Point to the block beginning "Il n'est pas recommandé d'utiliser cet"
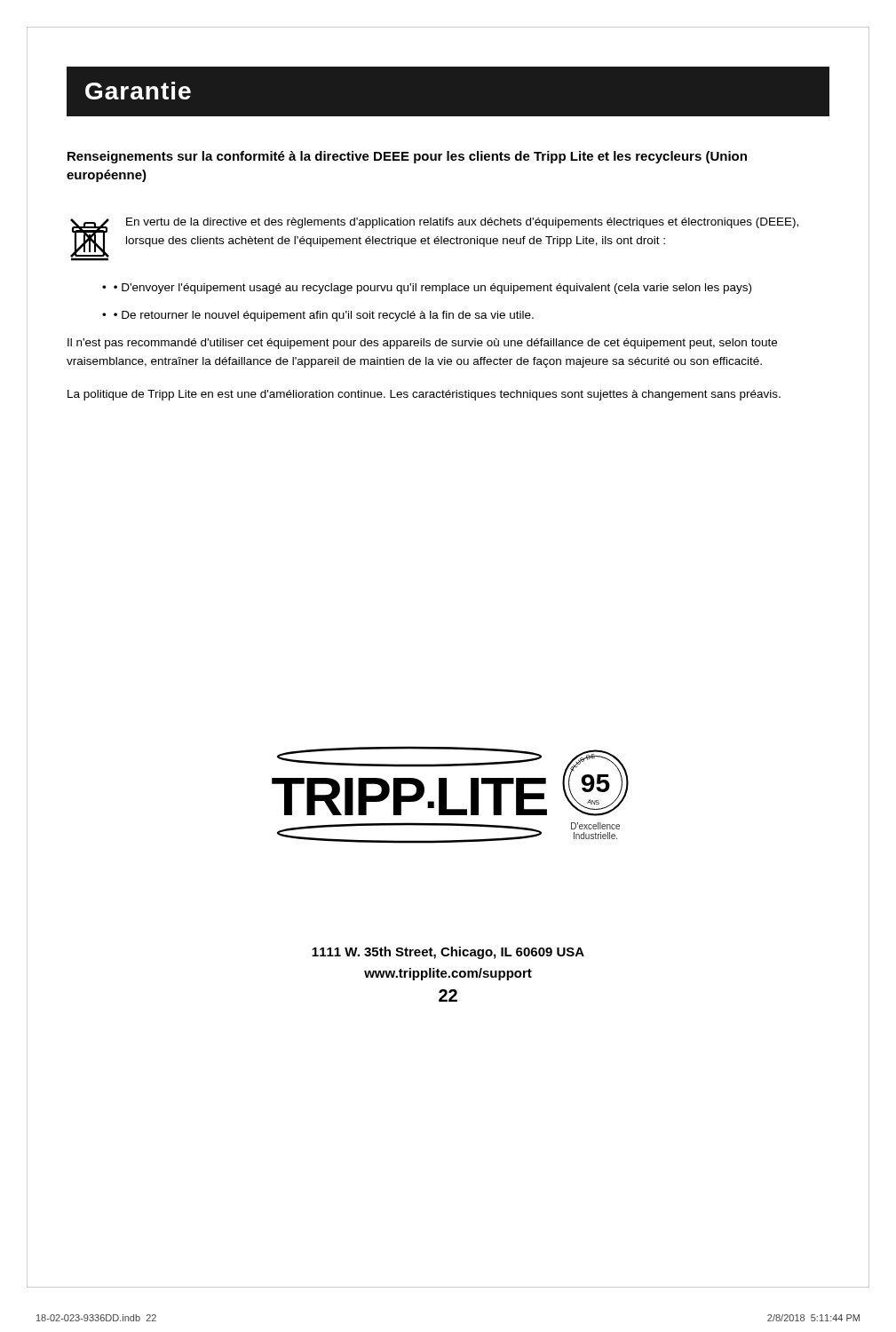The image size is (896, 1332). (422, 351)
